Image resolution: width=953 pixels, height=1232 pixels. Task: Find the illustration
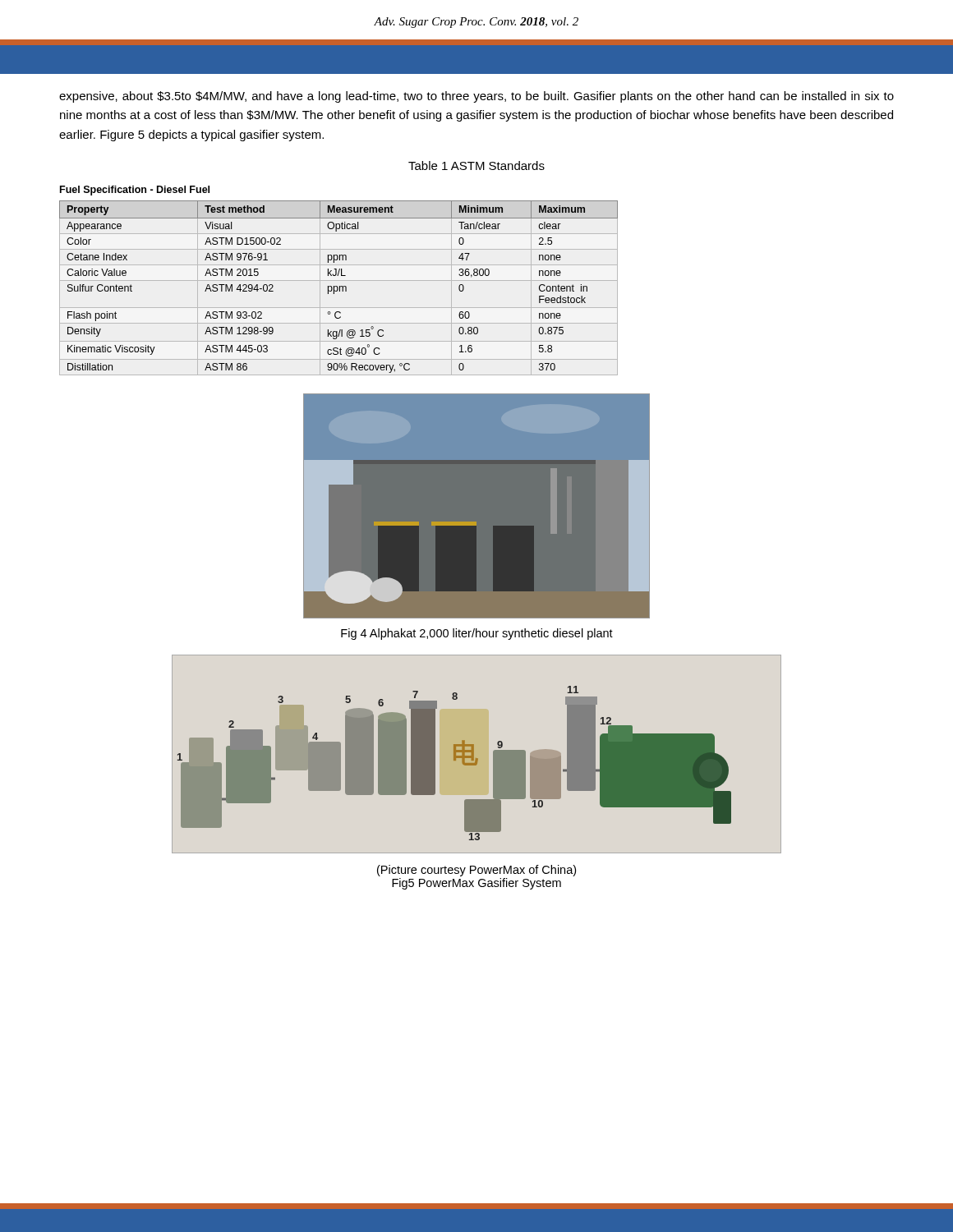[x=476, y=754]
